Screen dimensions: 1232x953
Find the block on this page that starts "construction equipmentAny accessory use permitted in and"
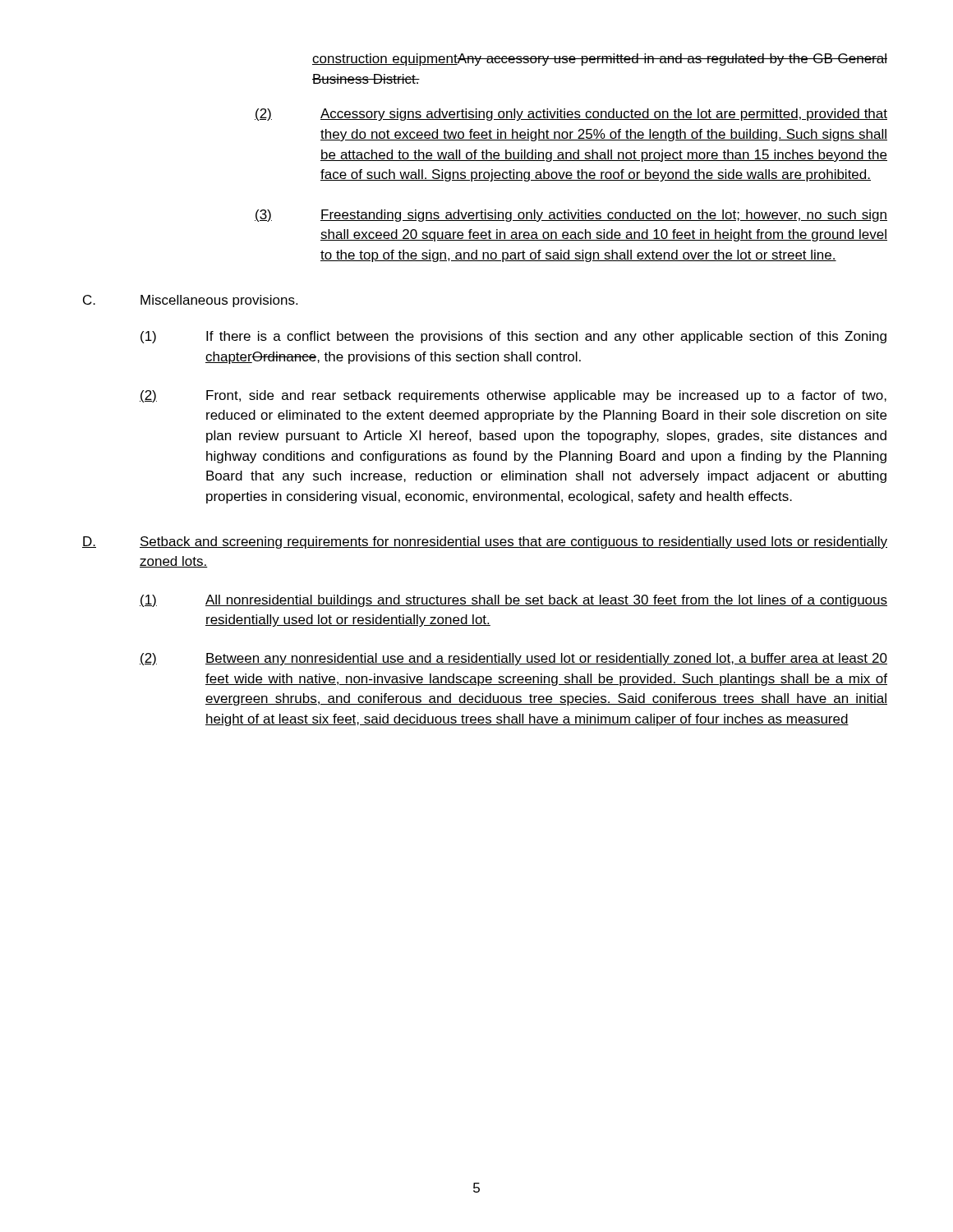600,69
